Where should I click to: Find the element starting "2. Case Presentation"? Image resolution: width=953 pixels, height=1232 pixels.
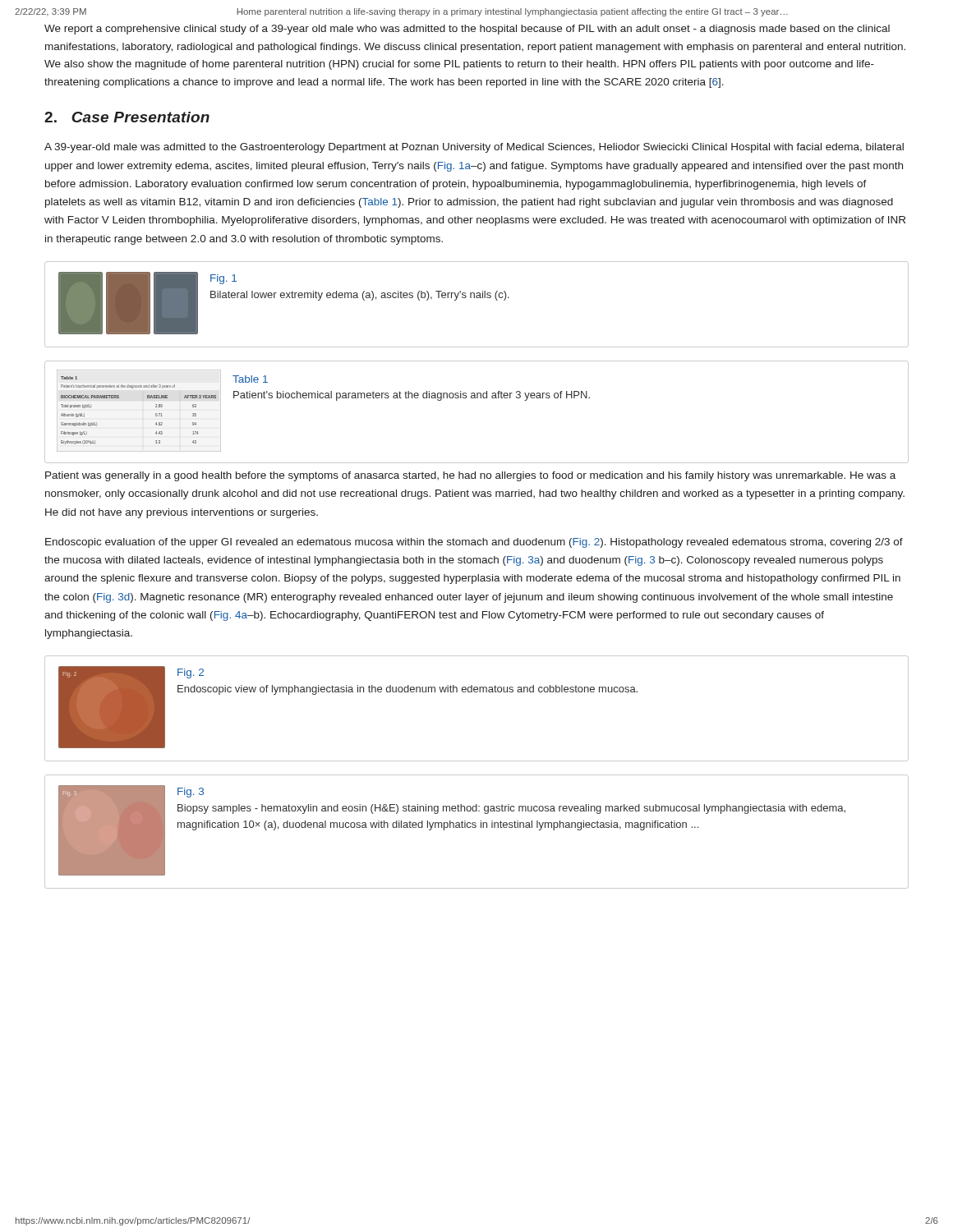127,117
